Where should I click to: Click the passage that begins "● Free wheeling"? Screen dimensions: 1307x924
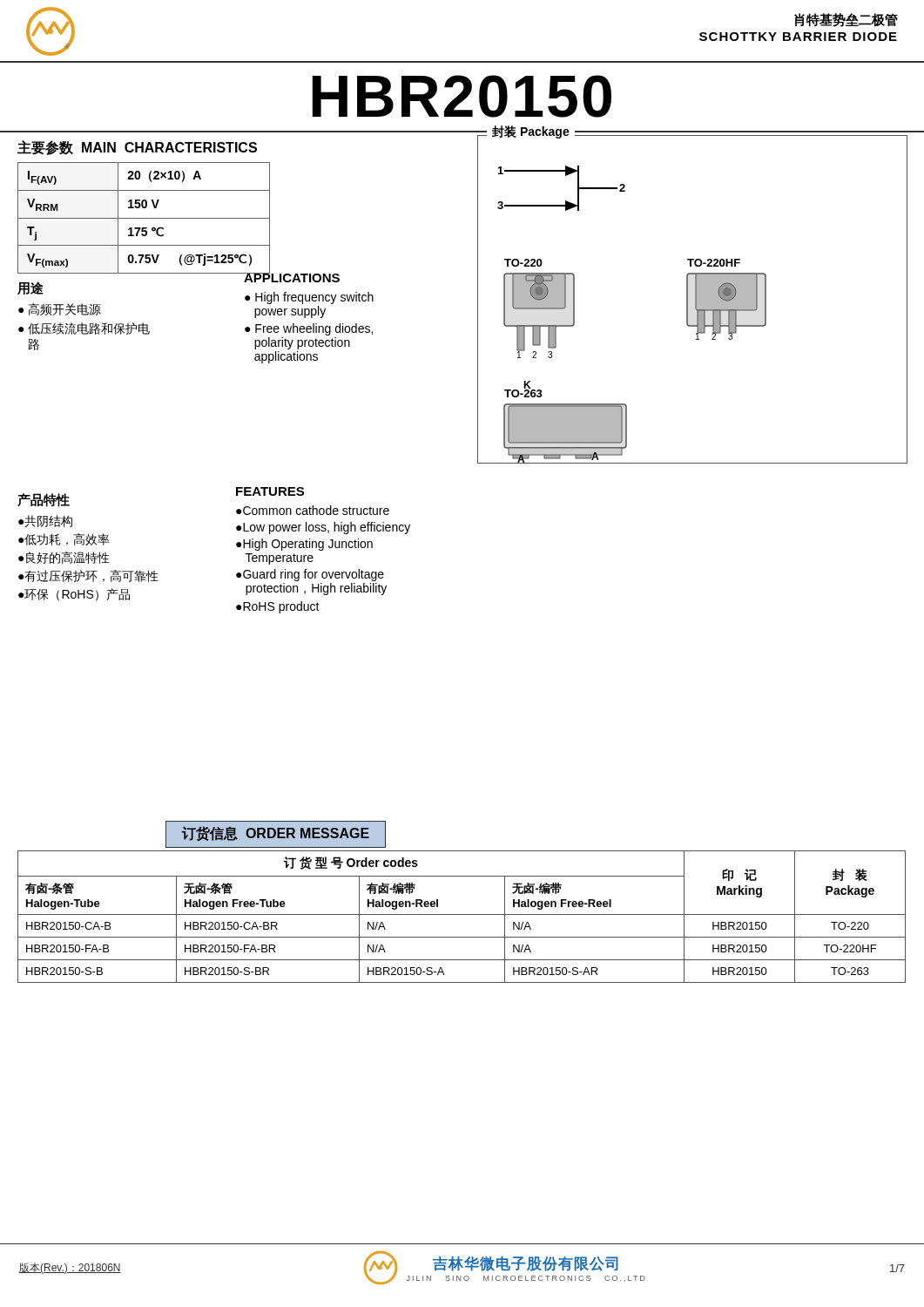(x=309, y=342)
